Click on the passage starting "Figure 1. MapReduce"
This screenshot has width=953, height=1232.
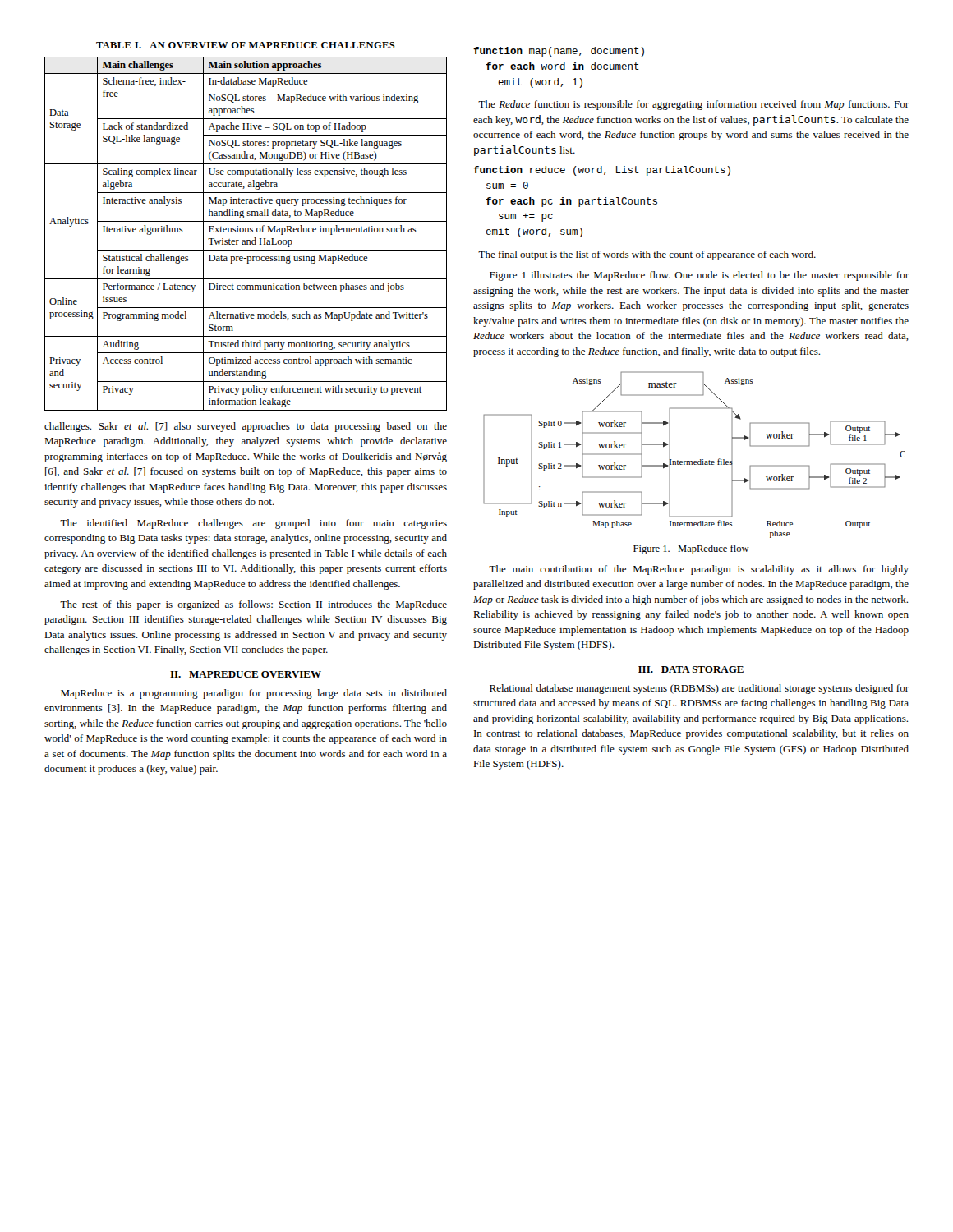(x=691, y=549)
